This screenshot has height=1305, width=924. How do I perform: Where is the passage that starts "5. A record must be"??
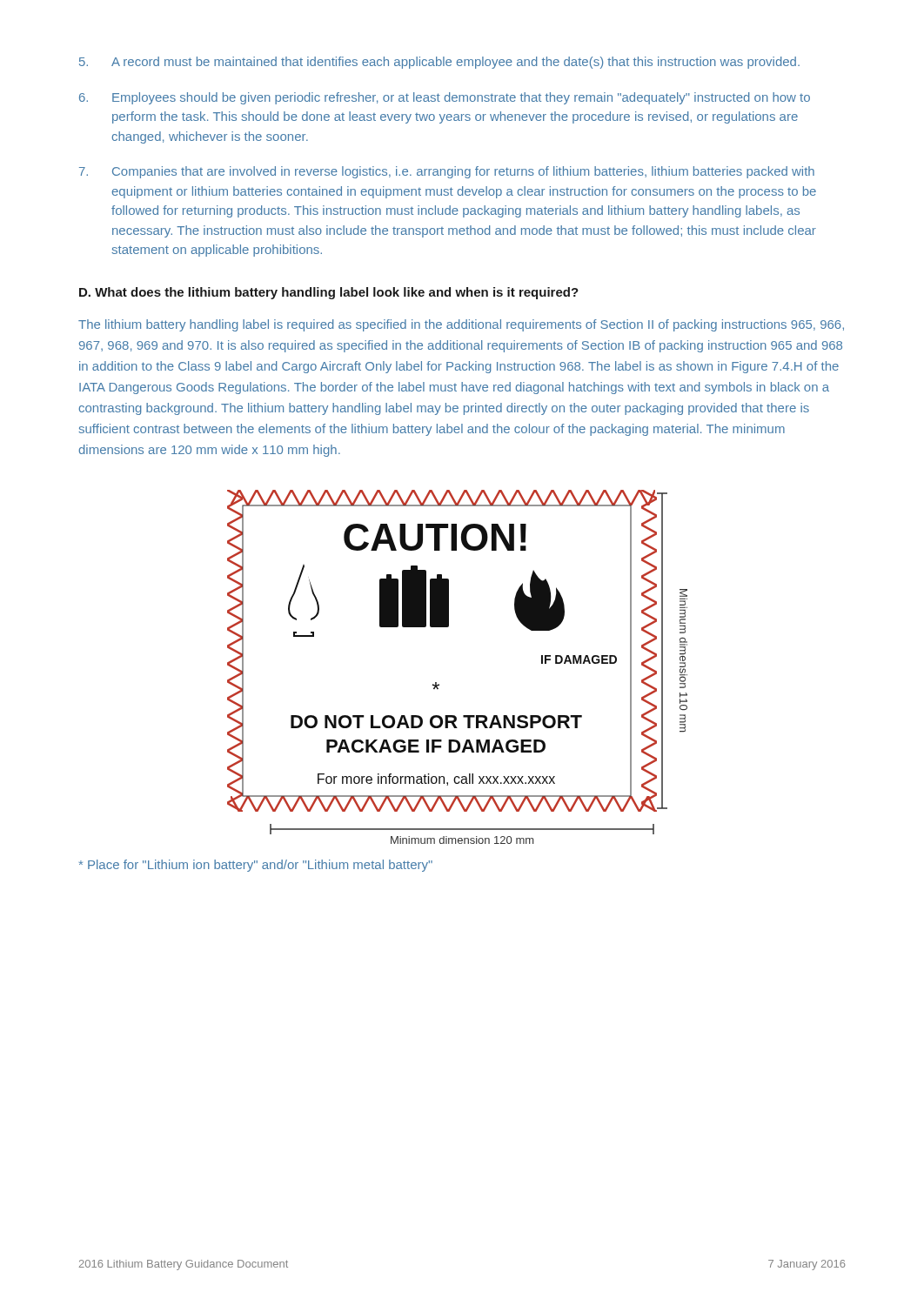439,62
